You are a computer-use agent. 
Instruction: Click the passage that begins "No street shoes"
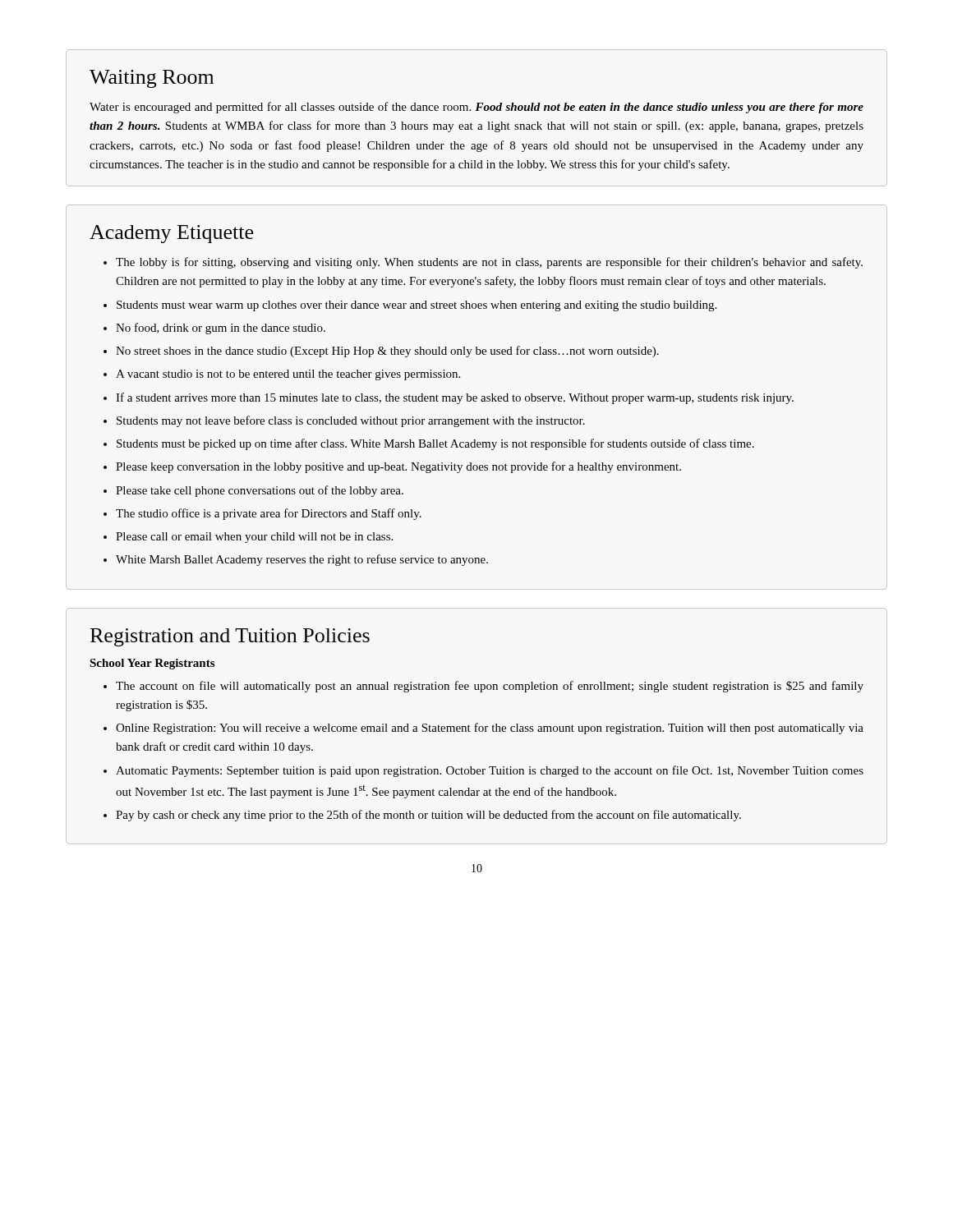(x=388, y=351)
